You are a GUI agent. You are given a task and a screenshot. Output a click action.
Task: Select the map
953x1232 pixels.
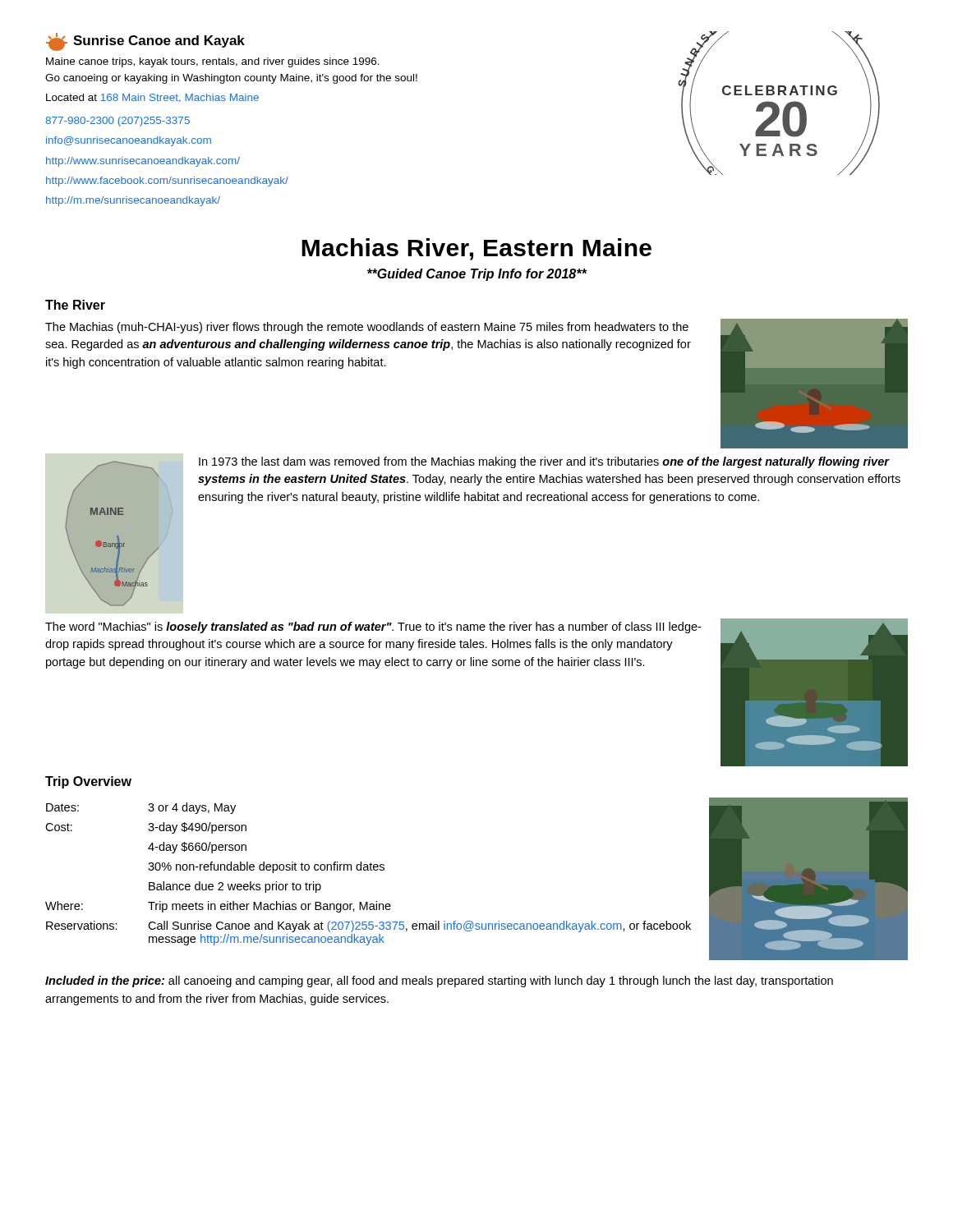coord(114,533)
